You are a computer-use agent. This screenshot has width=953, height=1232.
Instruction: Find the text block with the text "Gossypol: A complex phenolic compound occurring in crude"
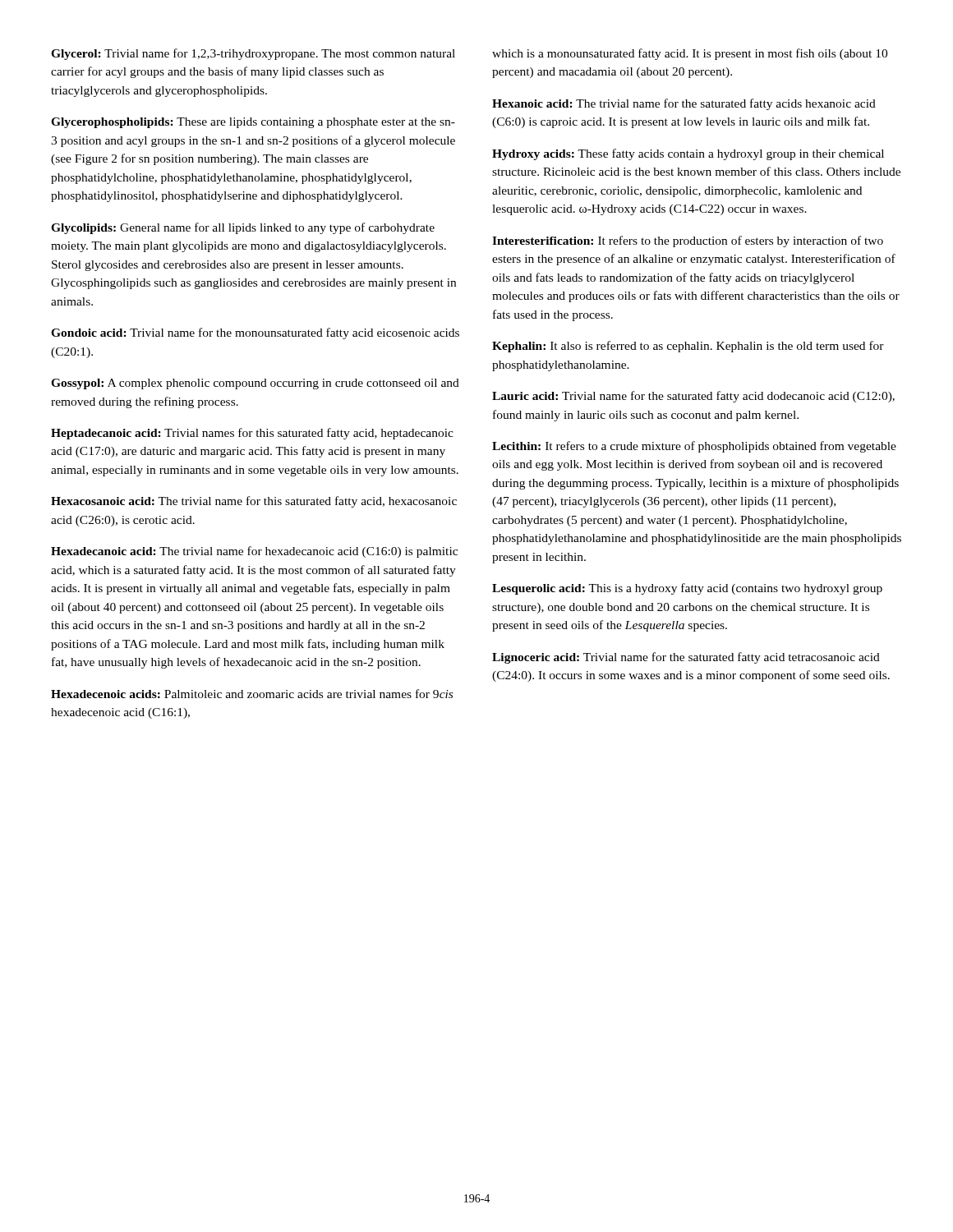[x=256, y=392]
